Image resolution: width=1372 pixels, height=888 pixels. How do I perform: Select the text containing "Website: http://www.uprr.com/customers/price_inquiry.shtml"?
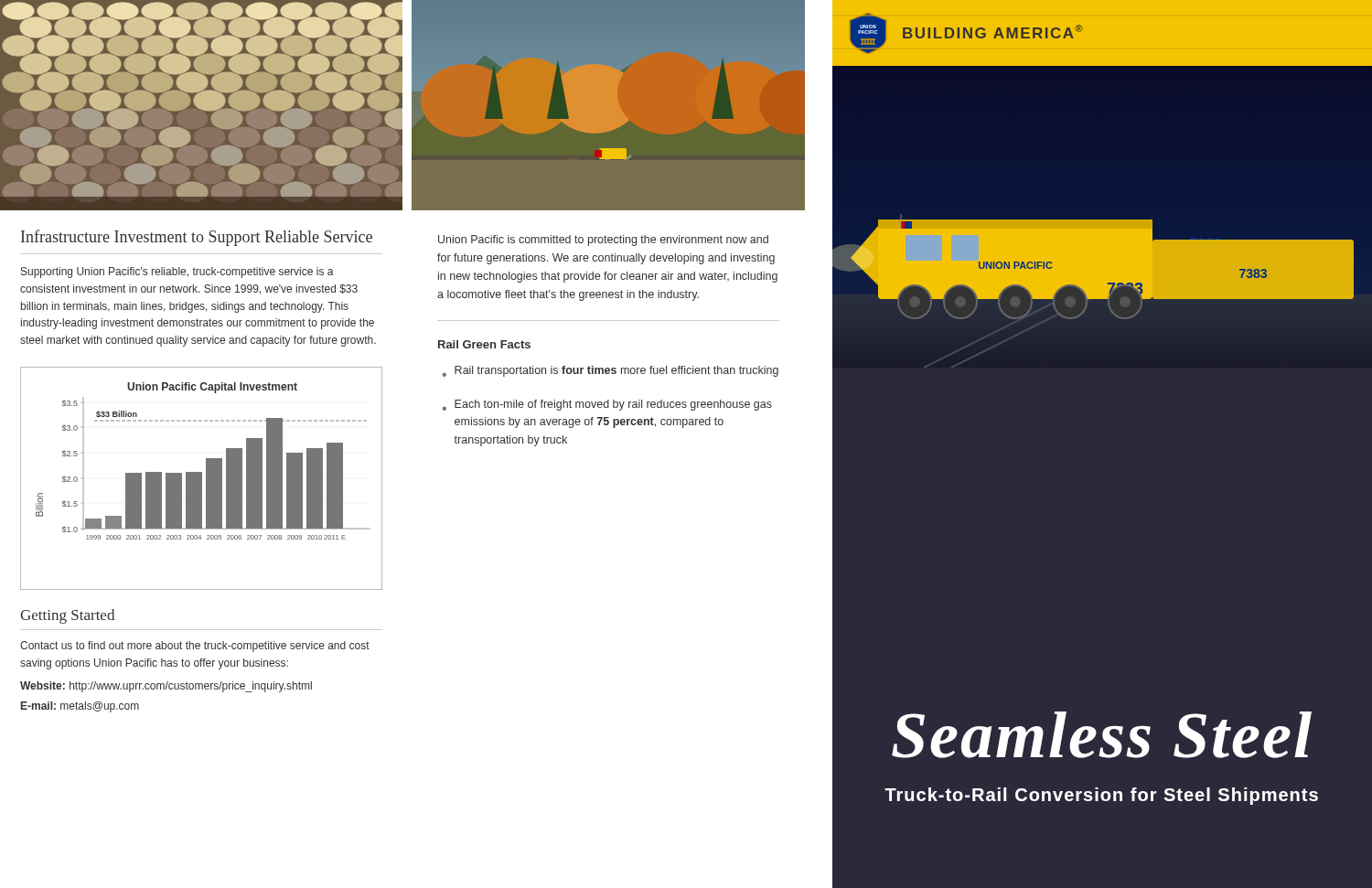tap(166, 685)
